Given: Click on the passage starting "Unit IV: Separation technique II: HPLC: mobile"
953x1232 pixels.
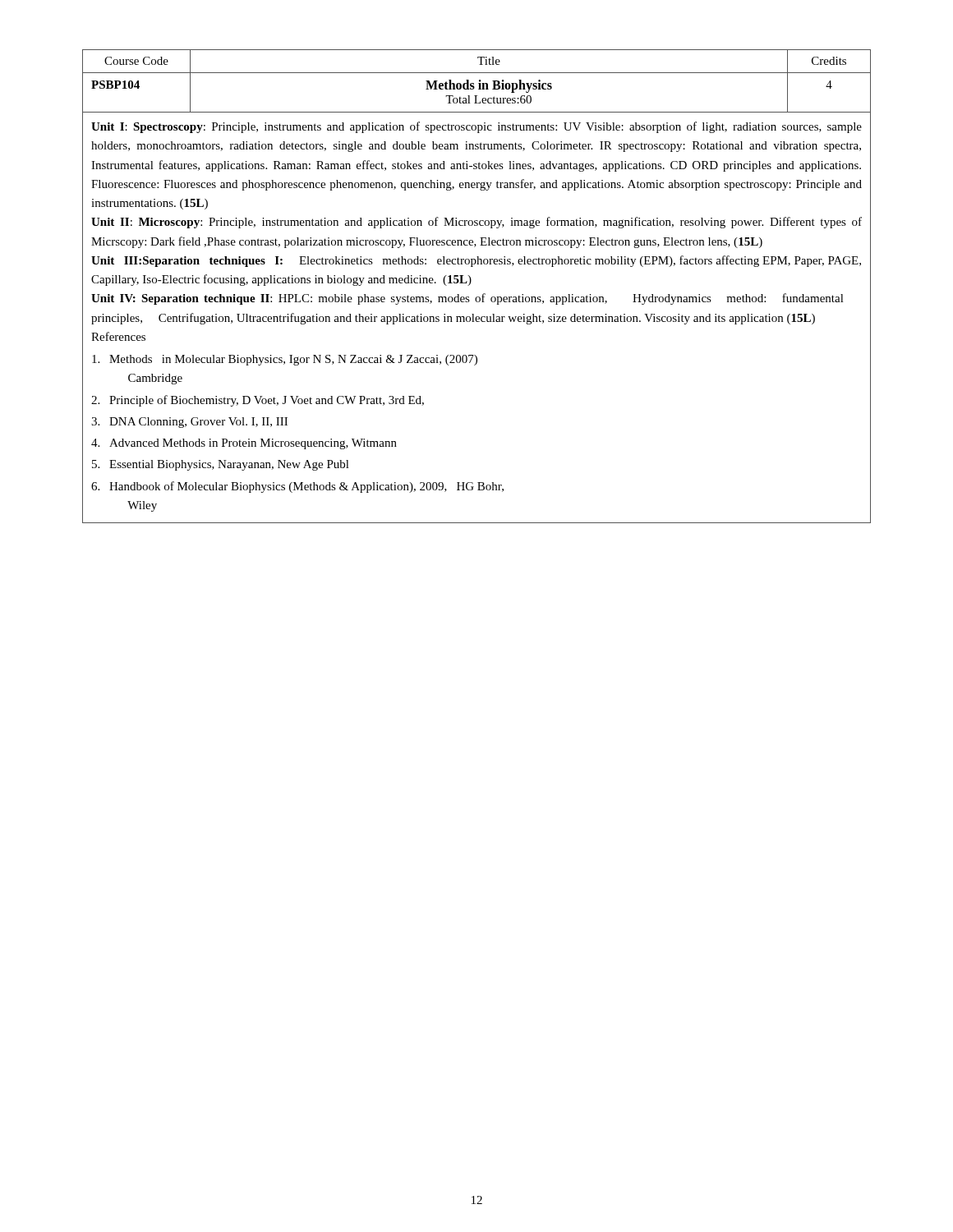Looking at the screenshot, I should point(476,308).
